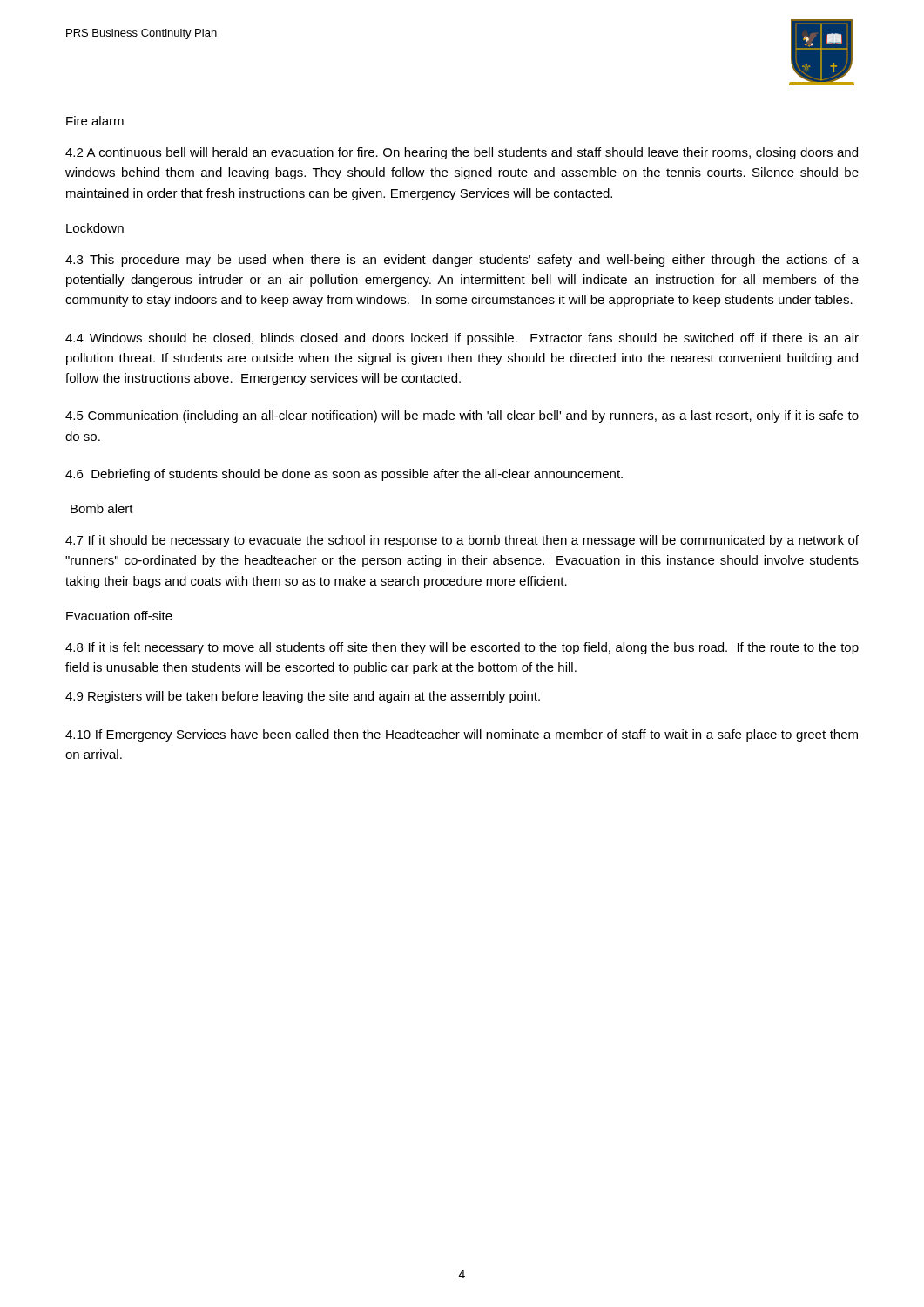Point to the block beginning "7 If it should be necessary to evacuate"
This screenshot has height=1307, width=924.
(x=462, y=560)
